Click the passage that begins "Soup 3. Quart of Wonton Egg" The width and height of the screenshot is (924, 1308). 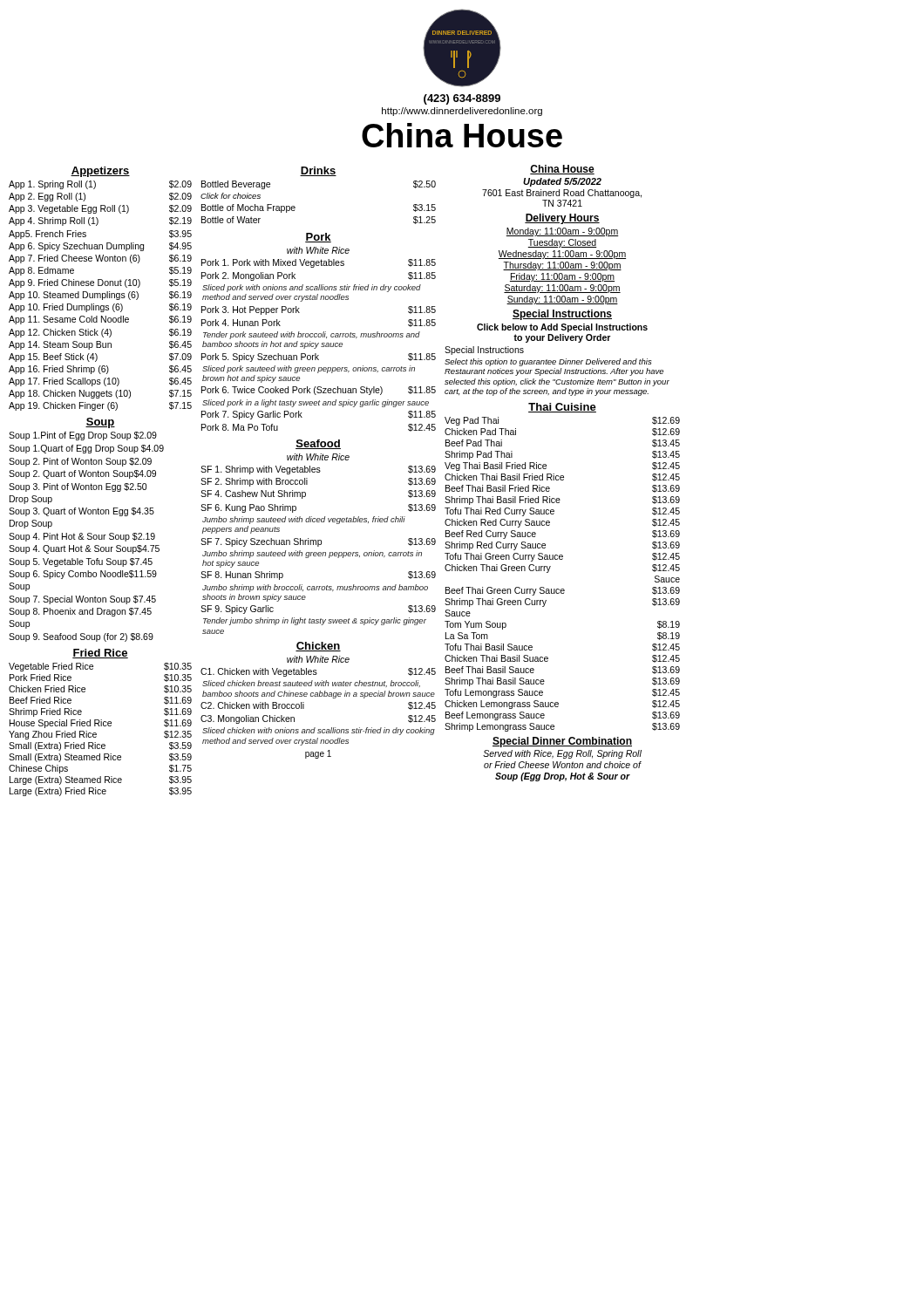[x=81, y=517]
